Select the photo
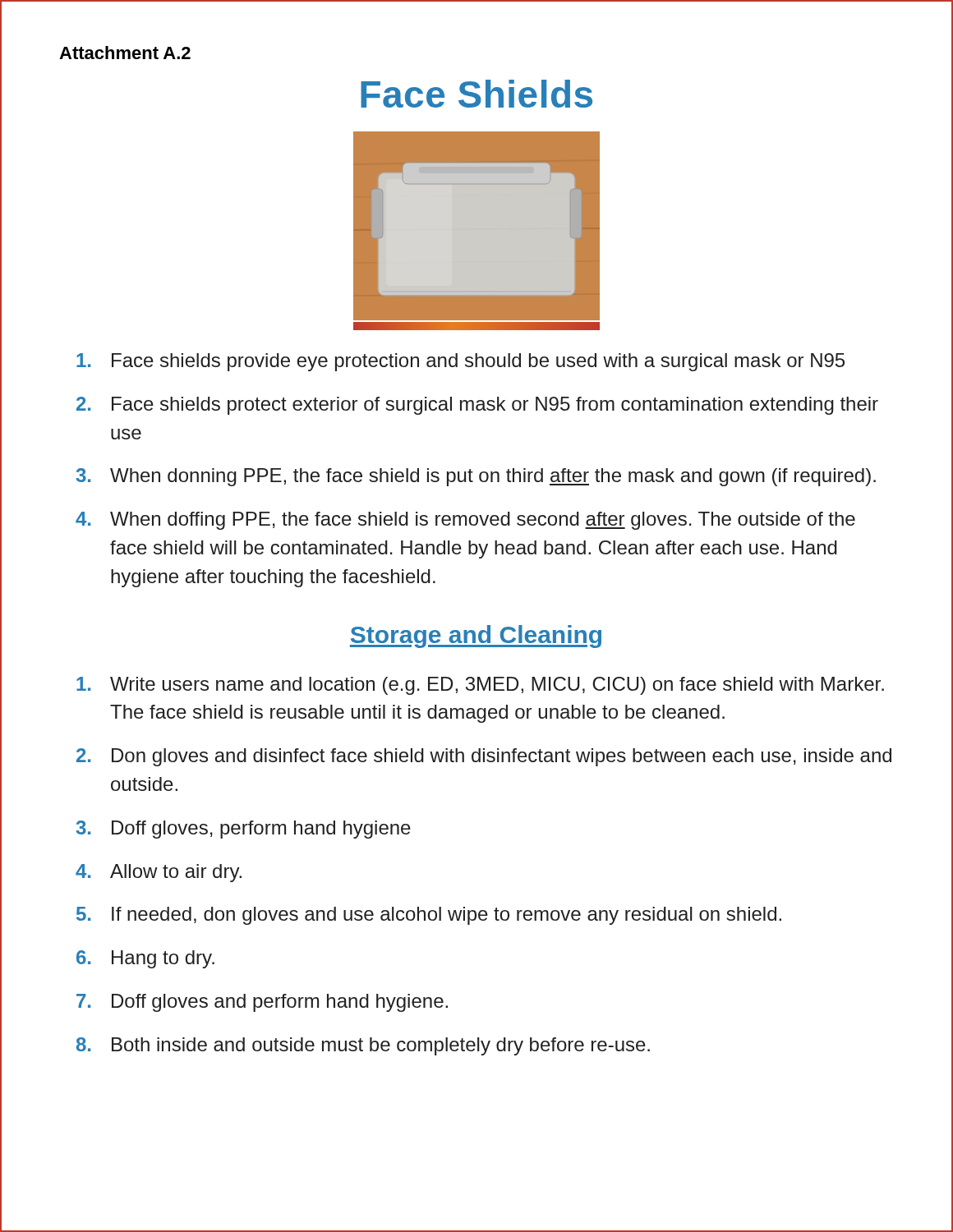The width and height of the screenshot is (953, 1232). (476, 231)
